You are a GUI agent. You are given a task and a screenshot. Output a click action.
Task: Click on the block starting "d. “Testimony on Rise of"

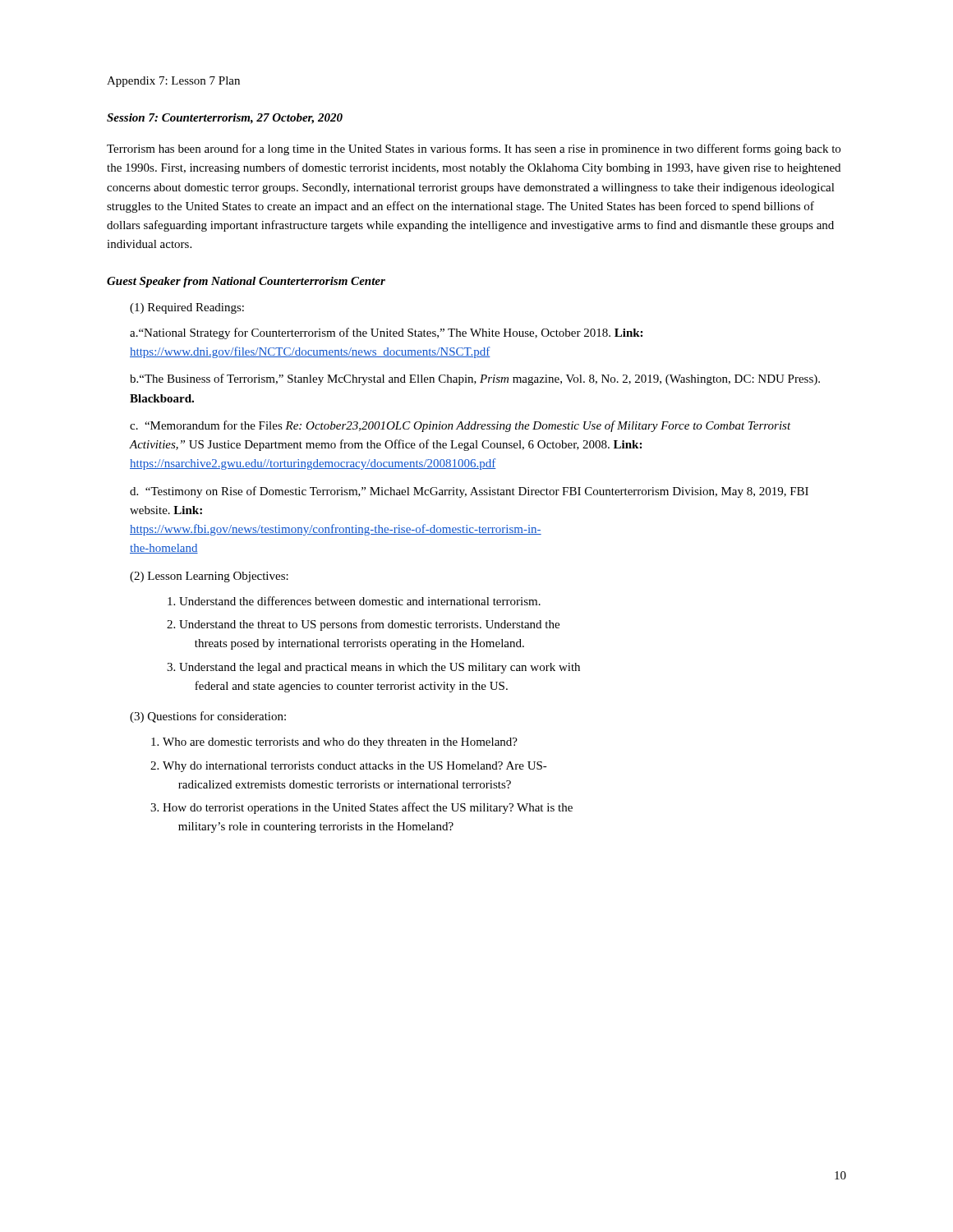(x=469, y=519)
